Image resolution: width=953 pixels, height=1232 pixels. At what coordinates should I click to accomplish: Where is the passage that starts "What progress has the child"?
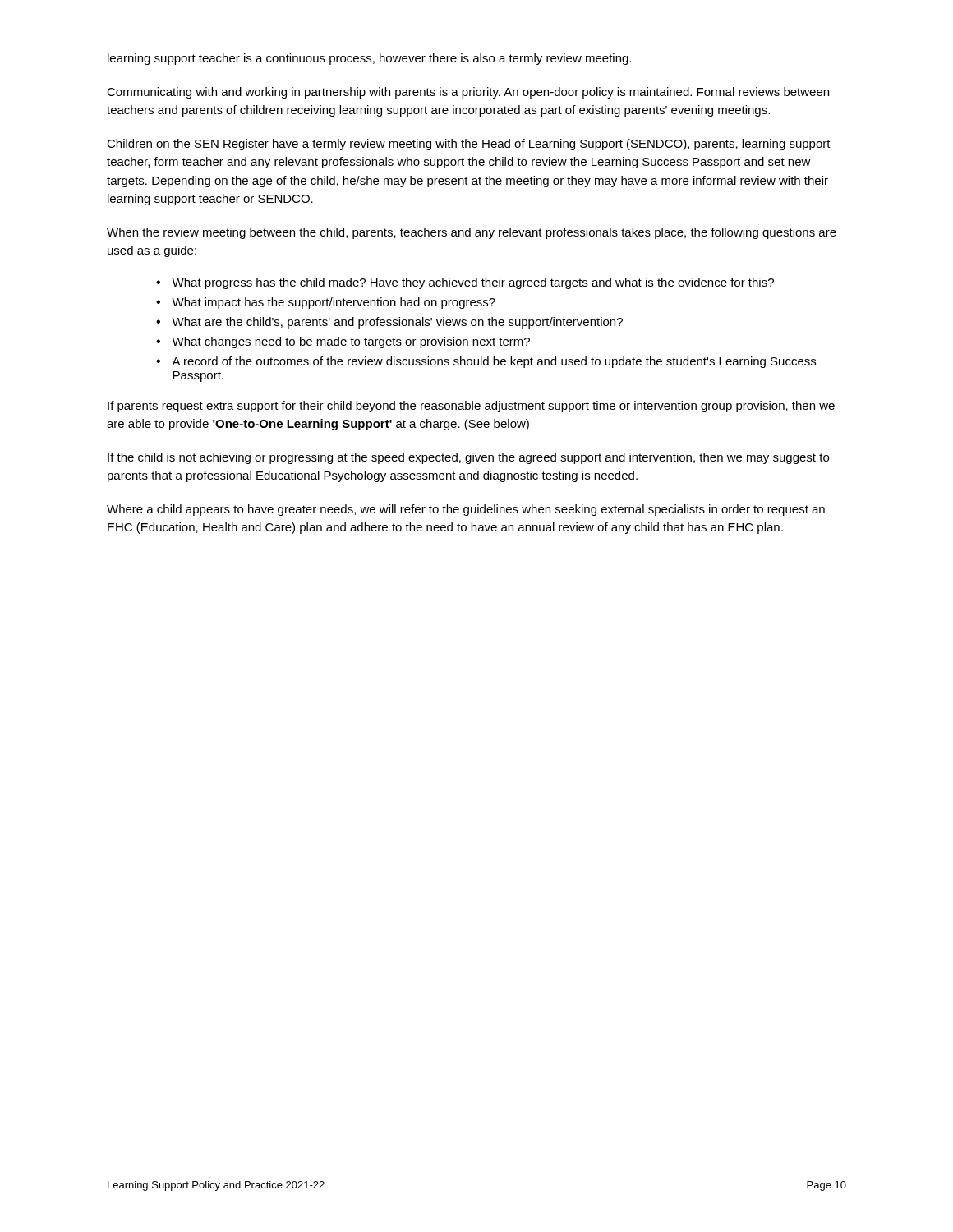coord(473,282)
